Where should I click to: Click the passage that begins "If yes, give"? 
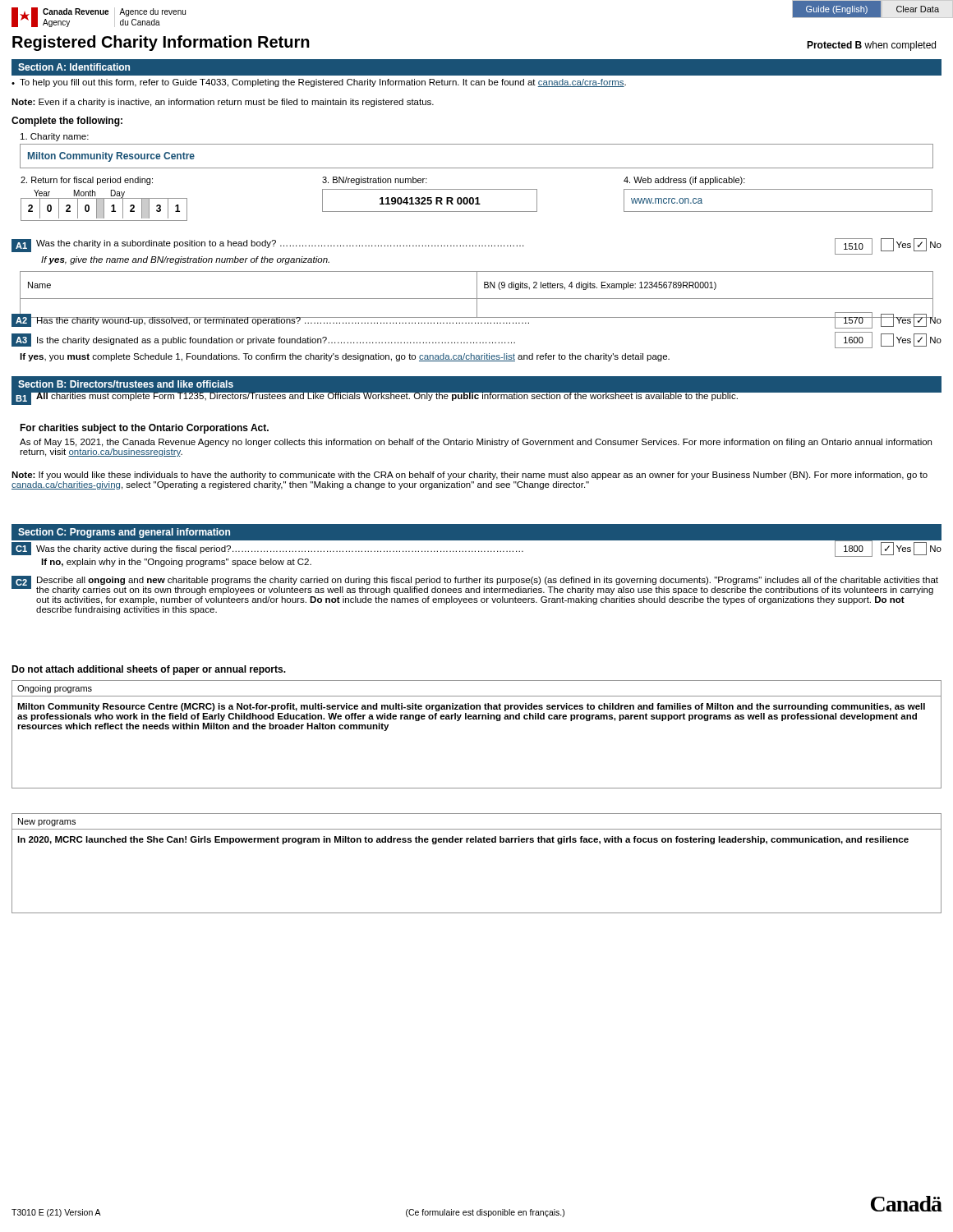[x=186, y=260]
